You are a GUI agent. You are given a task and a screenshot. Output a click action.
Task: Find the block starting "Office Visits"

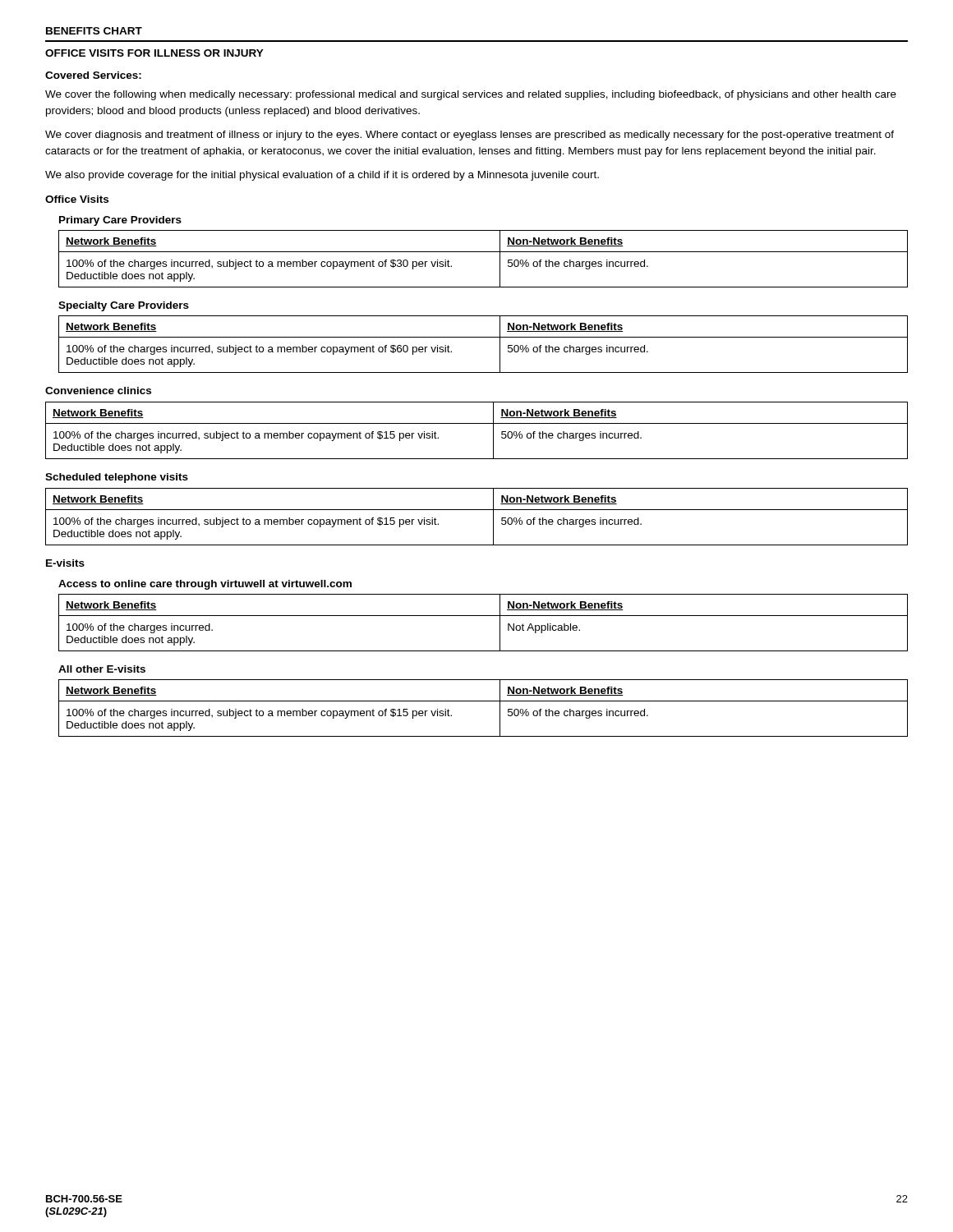[x=77, y=199]
